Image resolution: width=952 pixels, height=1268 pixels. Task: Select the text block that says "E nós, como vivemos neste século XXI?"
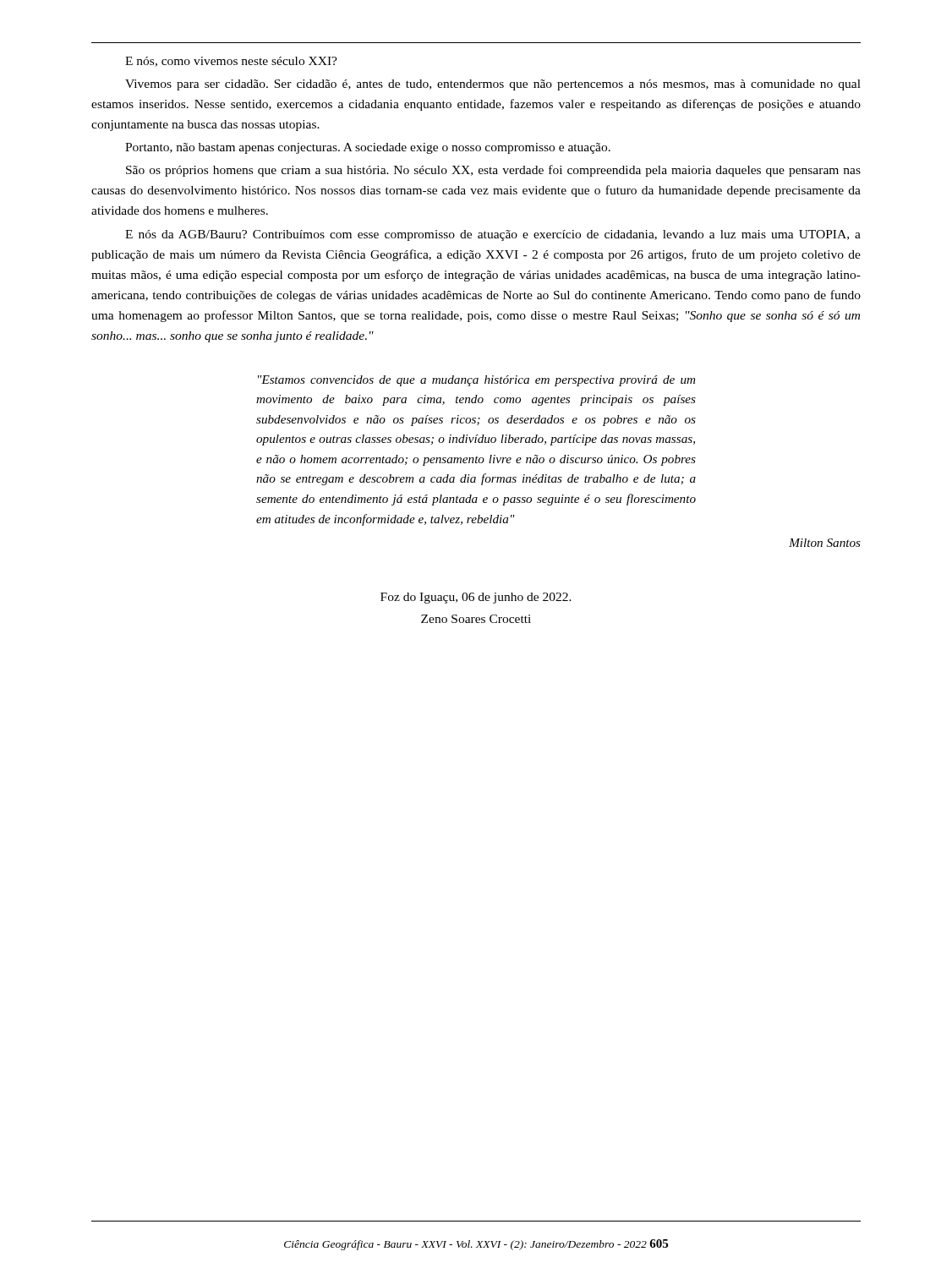click(476, 198)
